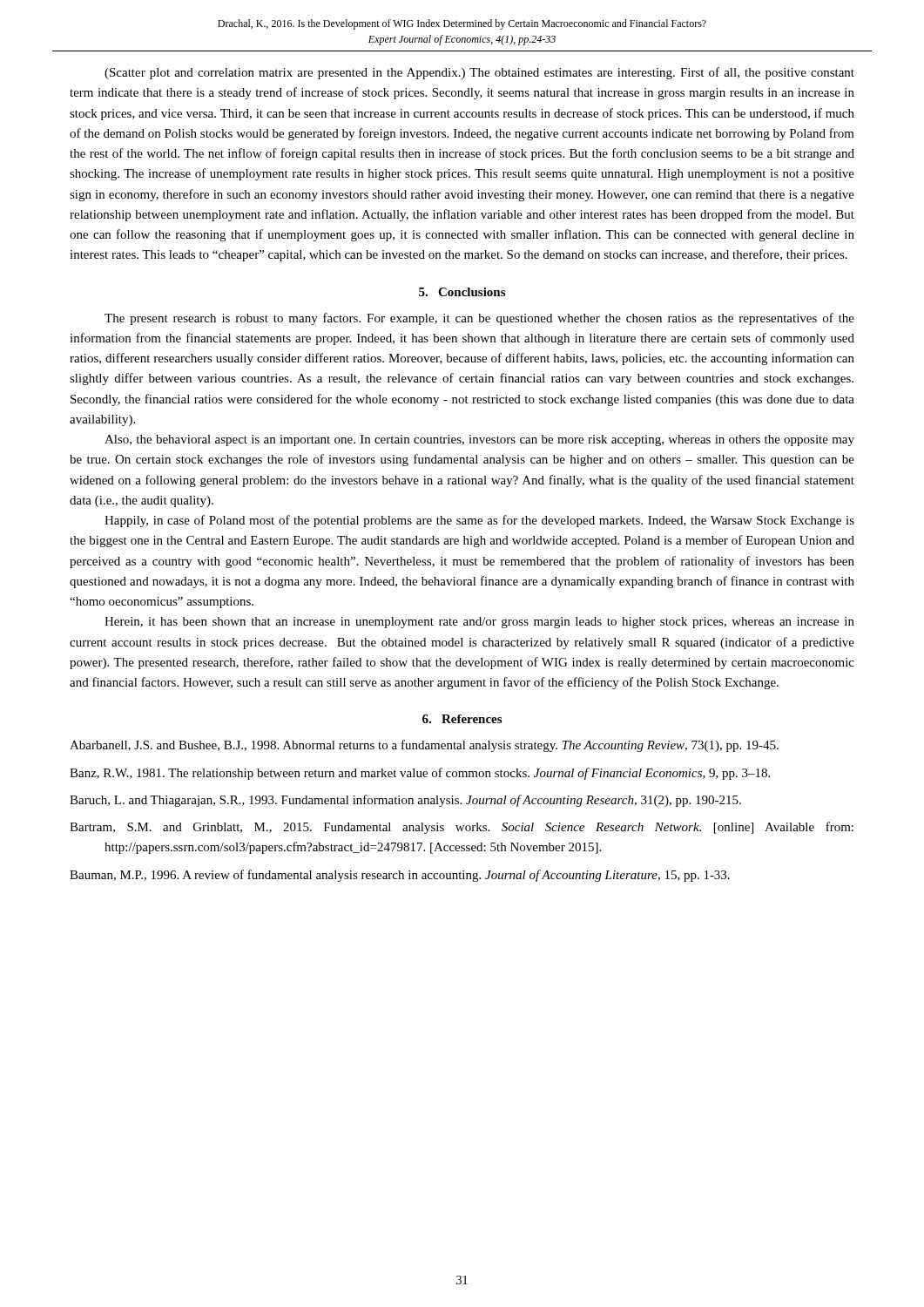Viewport: 924px width, 1307px height.
Task: Point to the block beginning "Abarbanell, J.S. and Bushee, B.J., 1998."
Action: coord(424,745)
